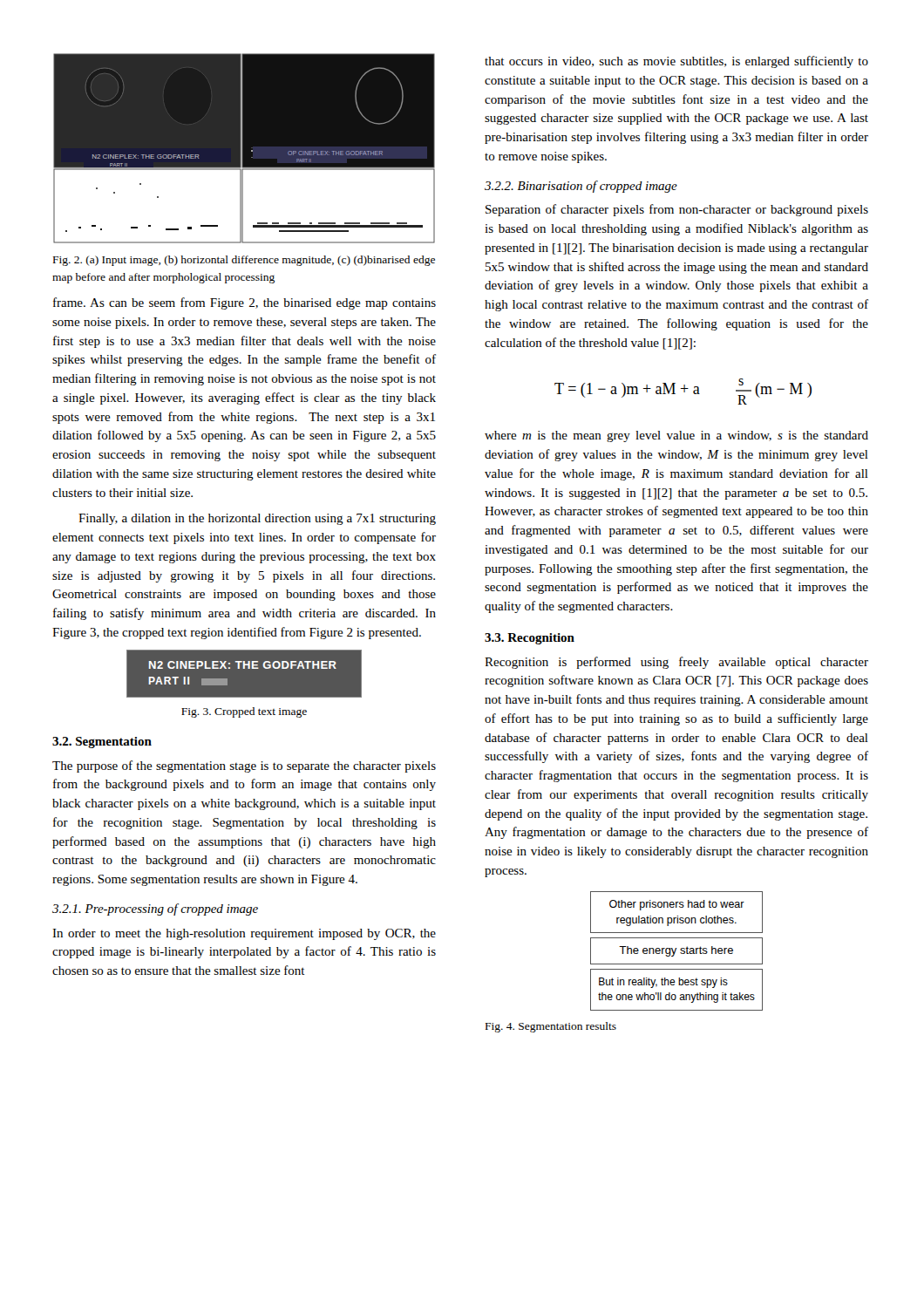The height and width of the screenshot is (1308, 924).
Task: Locate the photo
Action: tap(244, 148)
